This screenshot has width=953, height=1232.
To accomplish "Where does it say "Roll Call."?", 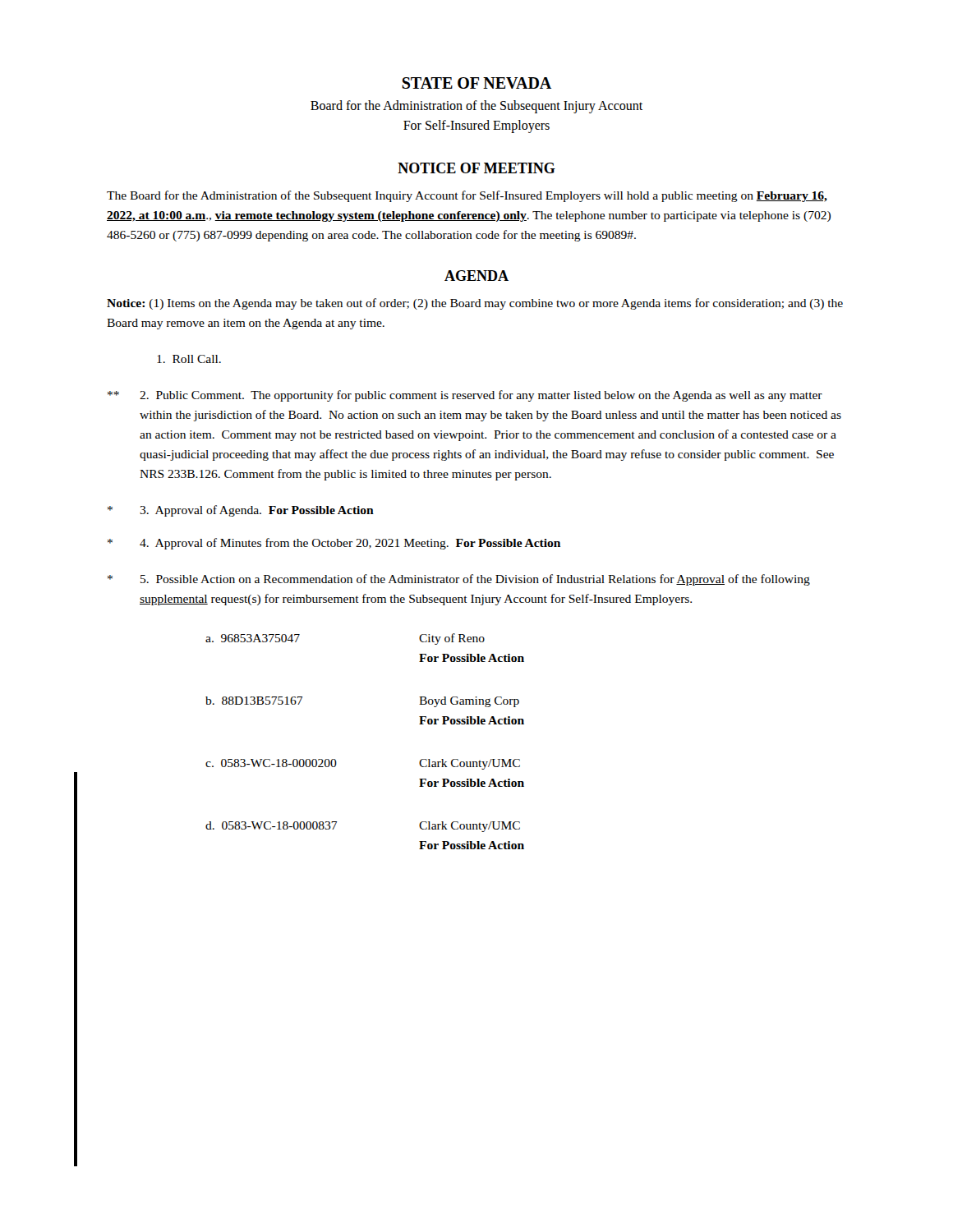I will pos(189,359).
